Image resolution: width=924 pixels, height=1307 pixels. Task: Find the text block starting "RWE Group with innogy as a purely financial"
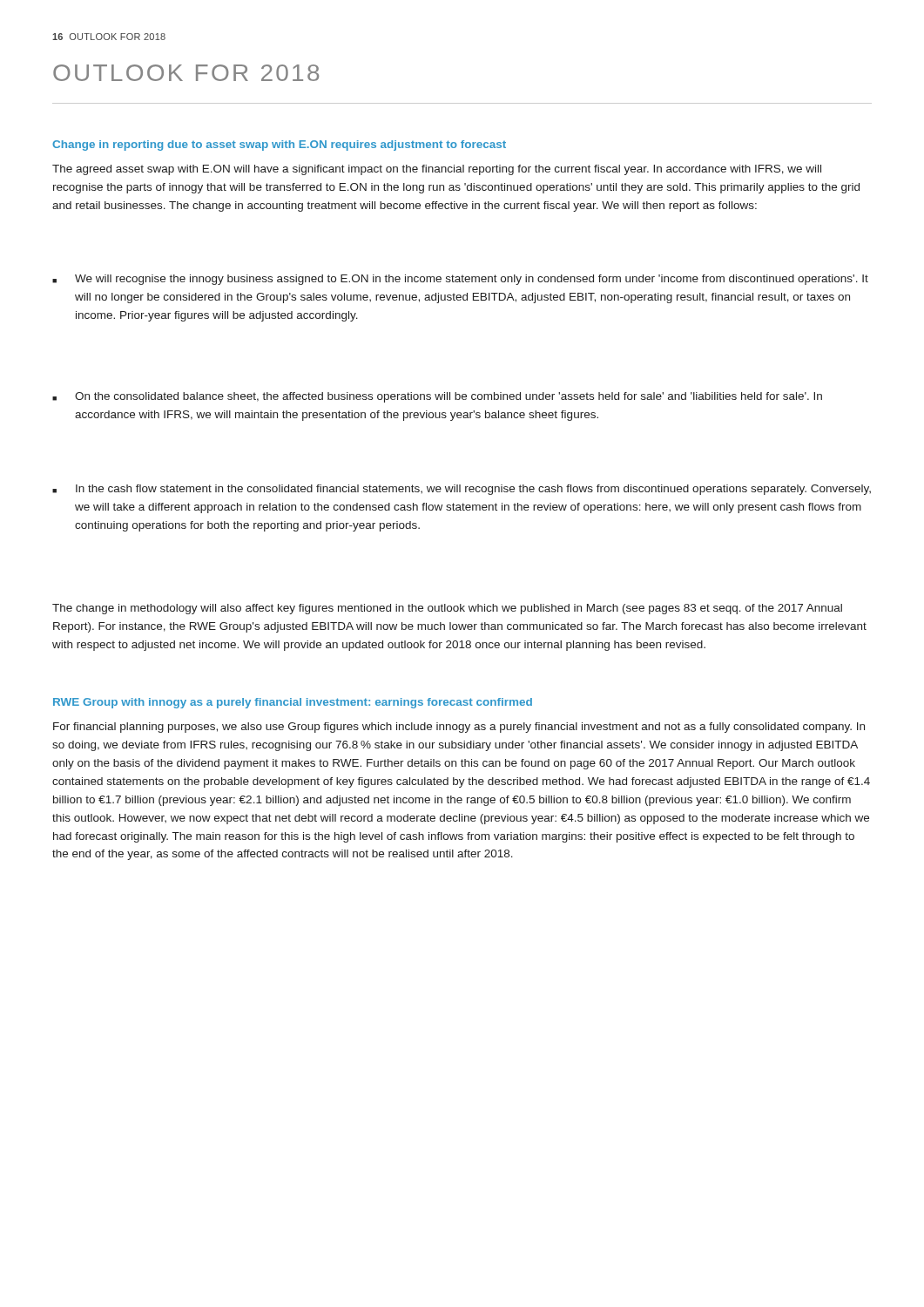click(462, 702)
